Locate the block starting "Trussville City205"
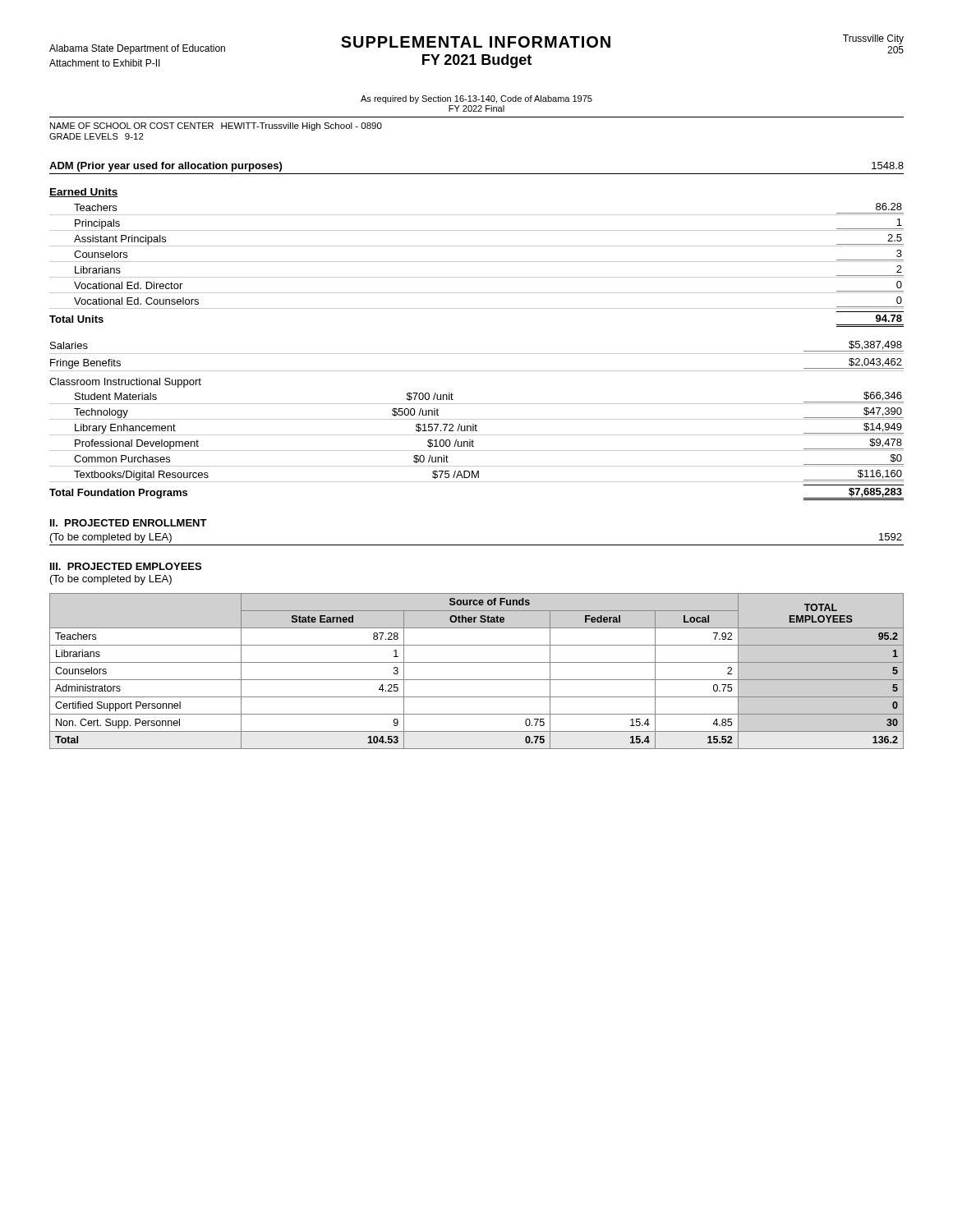 (x=873, y=44)
